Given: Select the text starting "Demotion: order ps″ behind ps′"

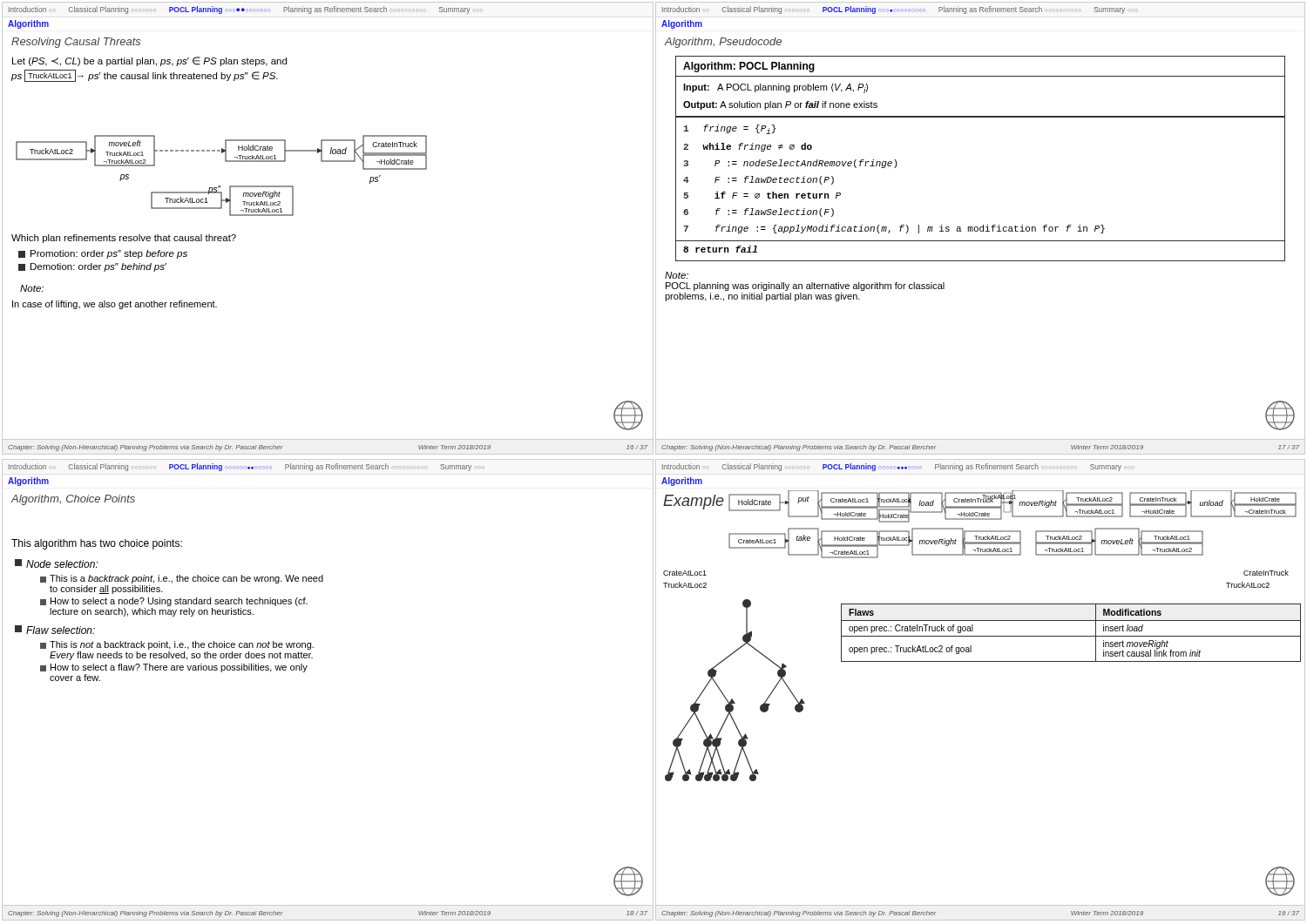Looking at the screenshot, I should point(92,266).
